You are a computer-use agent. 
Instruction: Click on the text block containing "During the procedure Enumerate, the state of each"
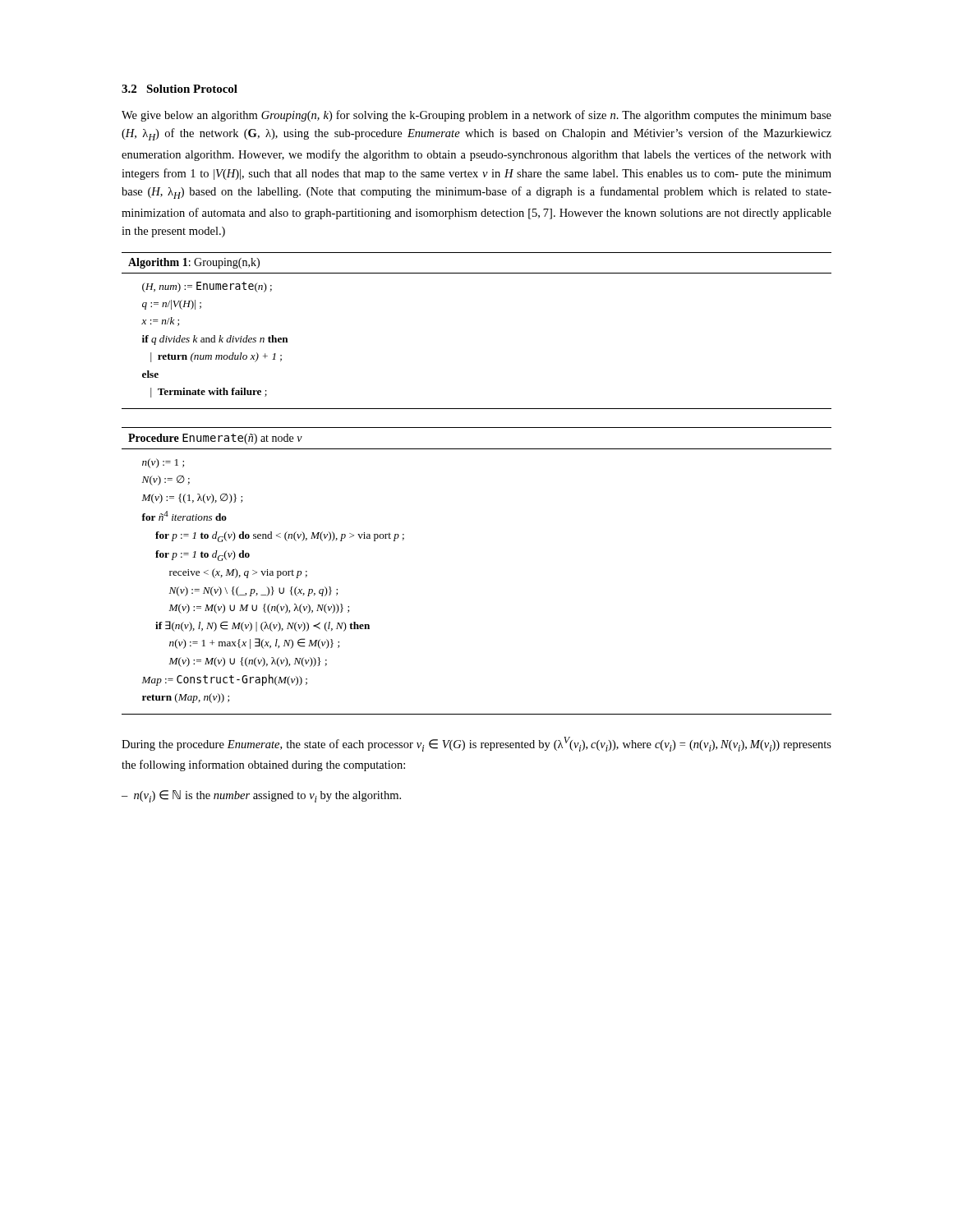(476, 753)
